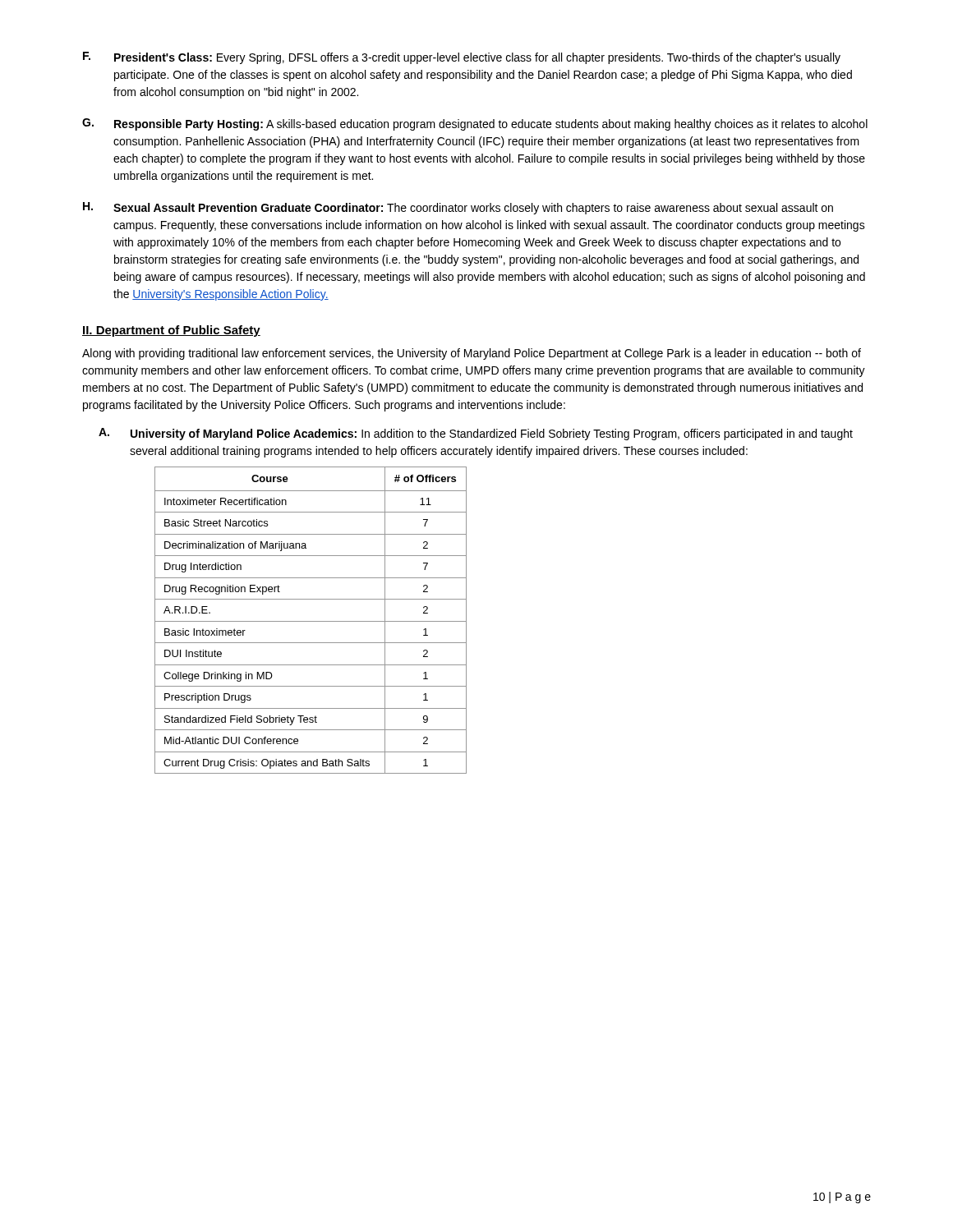Find the list item that reads "H. Sexual Assault Prevention Graduate"
Image resolution: width=953 pixels, height=1232 pixels.
[x=476, y=251]
